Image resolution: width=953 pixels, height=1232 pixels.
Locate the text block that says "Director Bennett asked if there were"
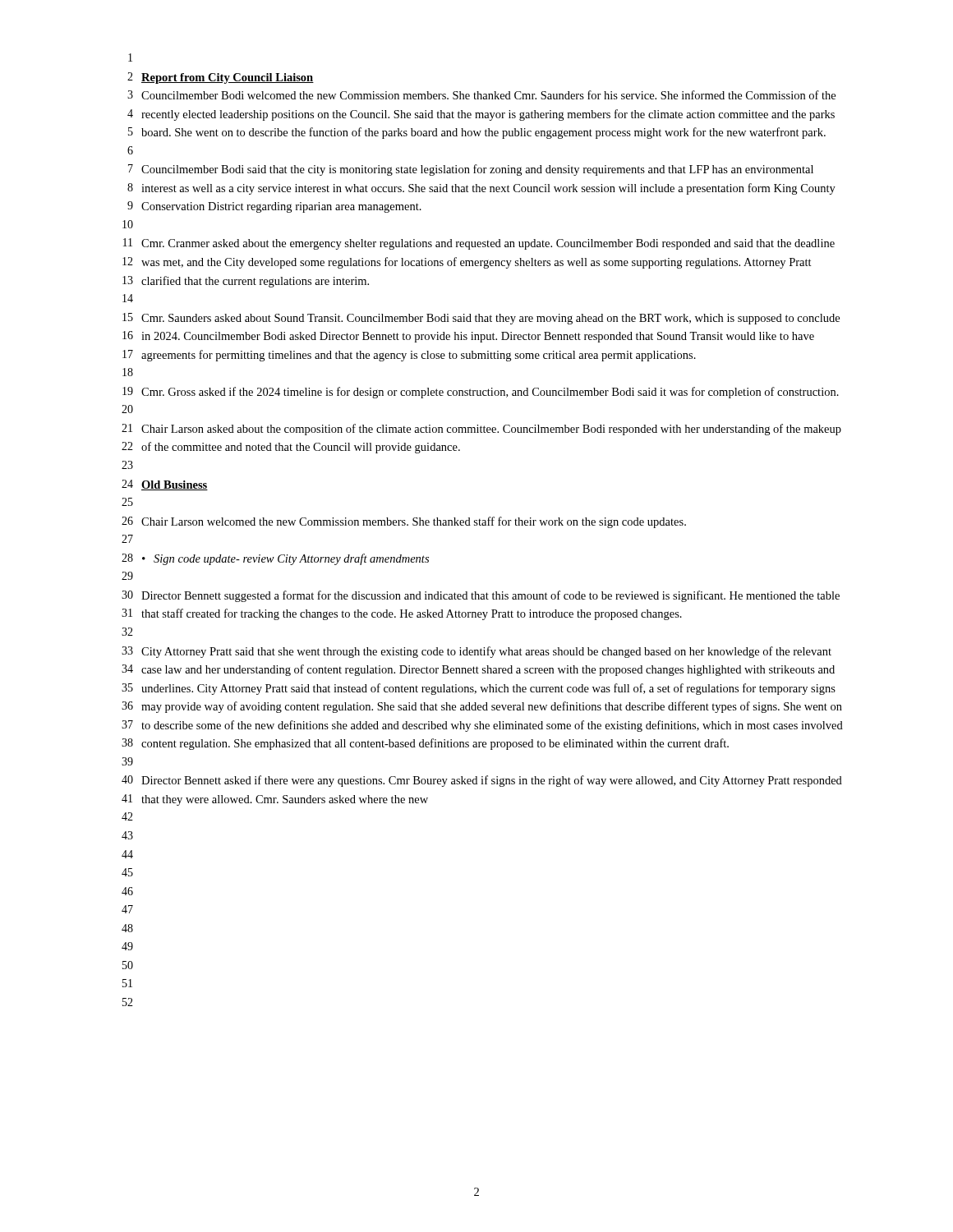pyautogui.click(x=494, y=790)
